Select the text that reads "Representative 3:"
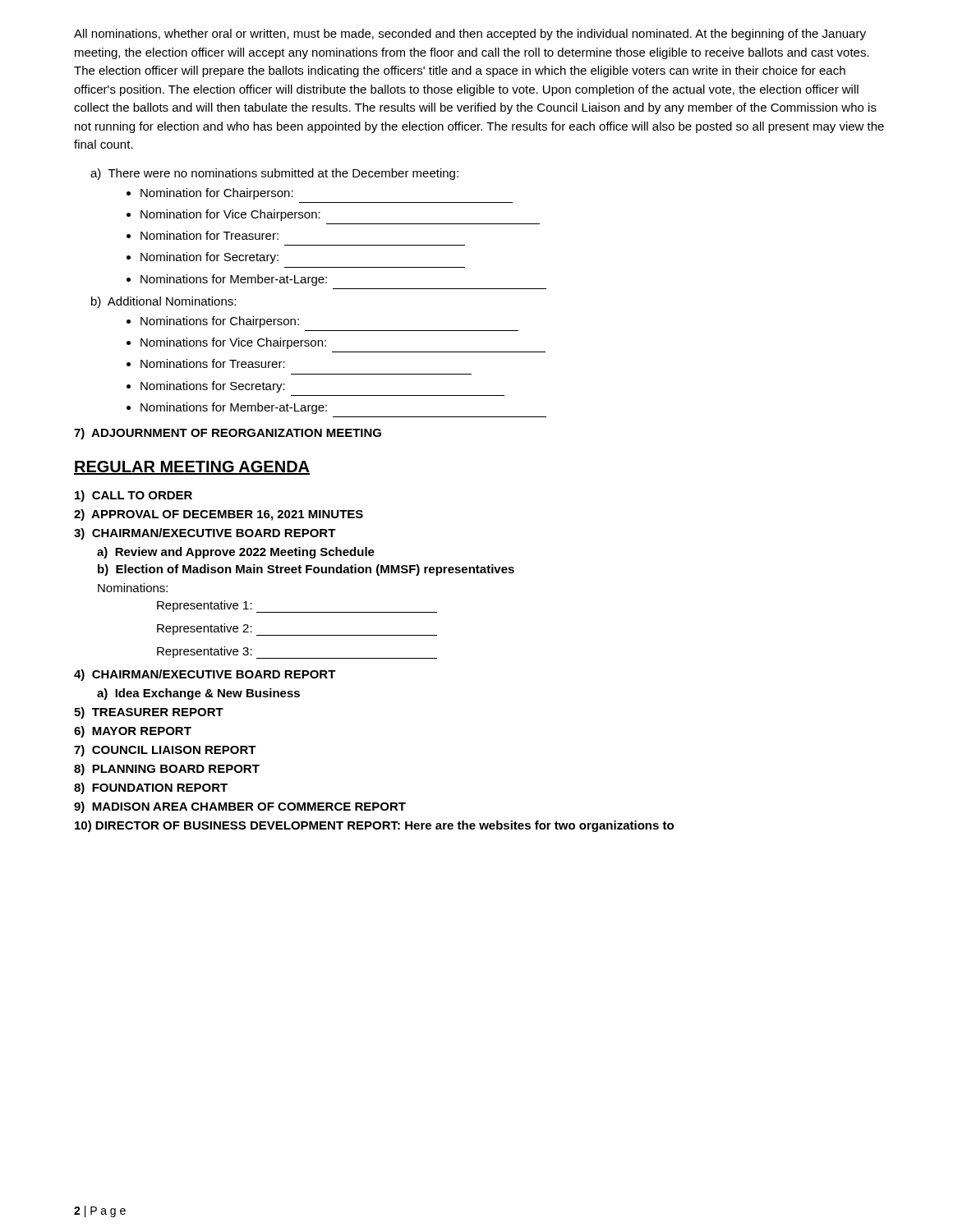 (296, 651)
